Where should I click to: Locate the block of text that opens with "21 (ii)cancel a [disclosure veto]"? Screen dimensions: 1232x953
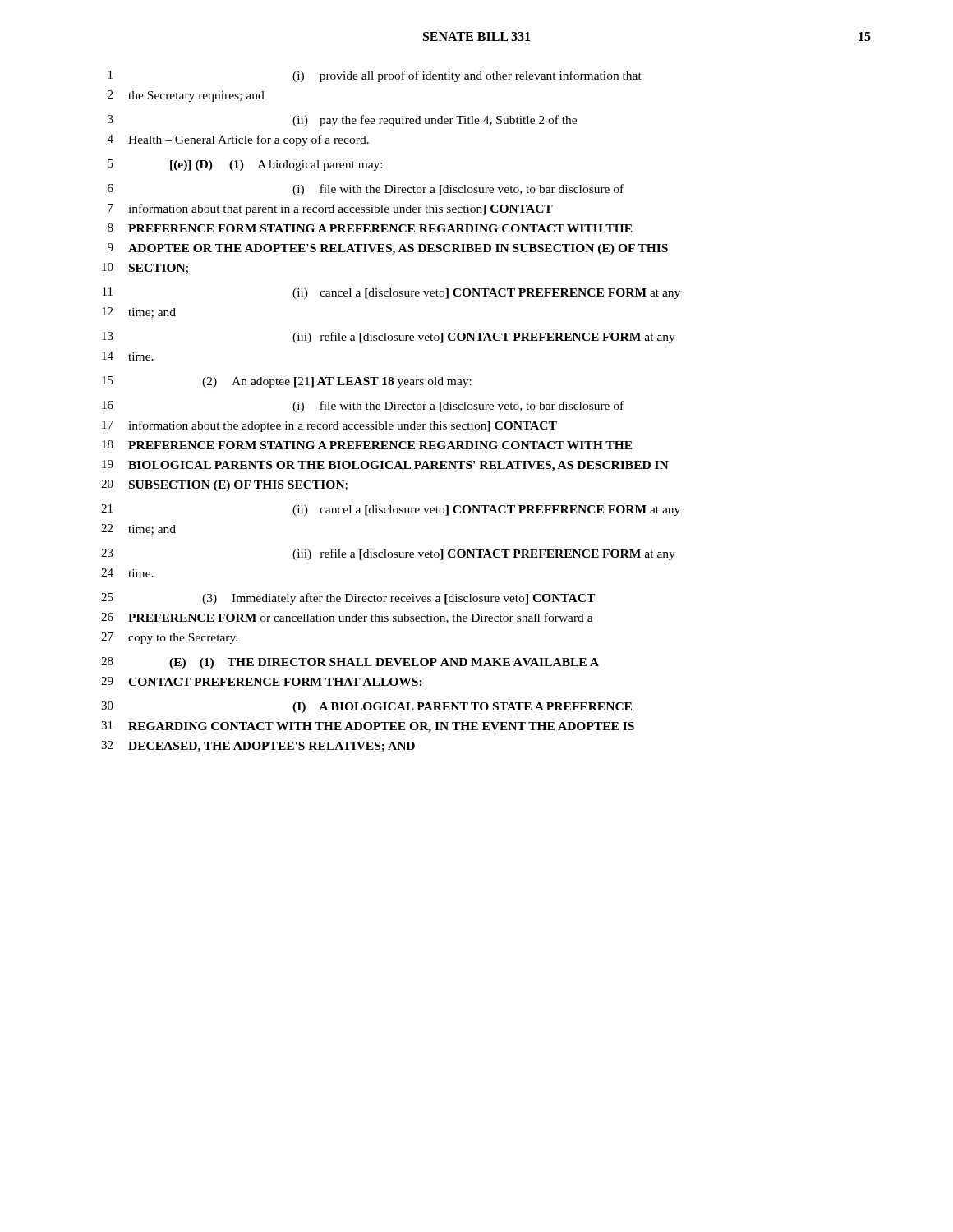(x=476, y=509)
